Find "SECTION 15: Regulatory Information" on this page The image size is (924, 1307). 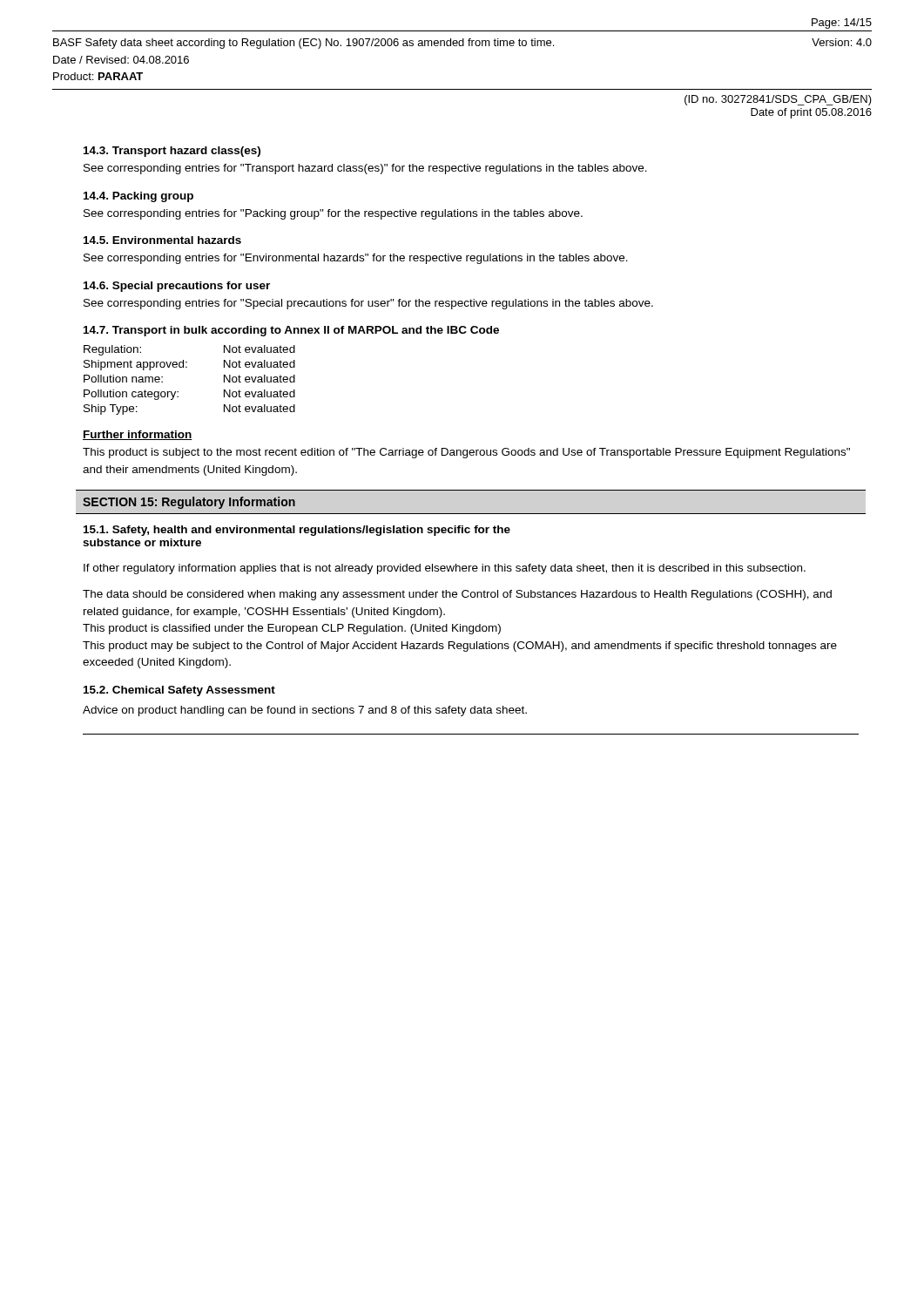click(189, 502)
